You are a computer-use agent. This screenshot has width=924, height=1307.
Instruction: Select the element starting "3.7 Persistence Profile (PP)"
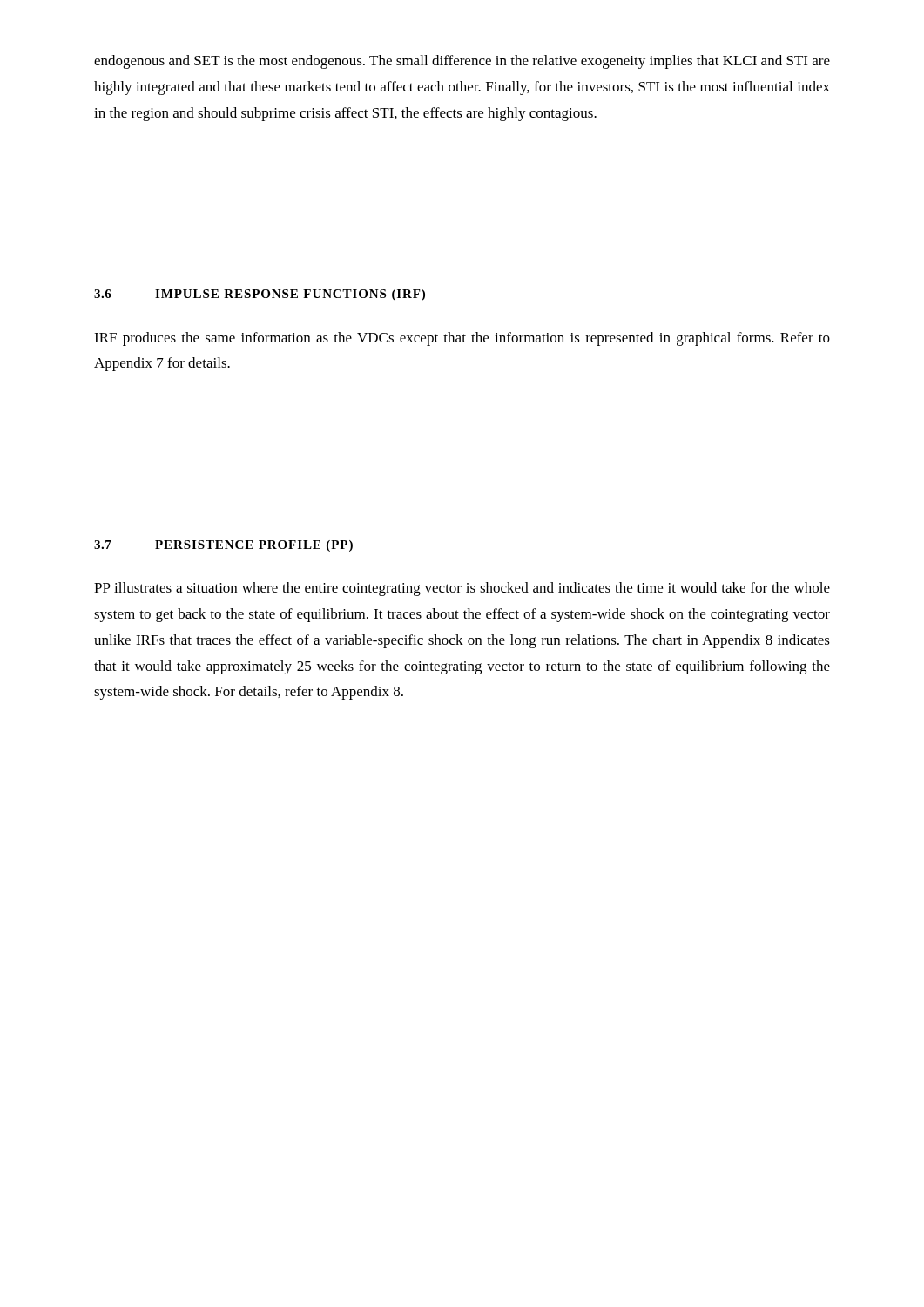pos(224,545)
